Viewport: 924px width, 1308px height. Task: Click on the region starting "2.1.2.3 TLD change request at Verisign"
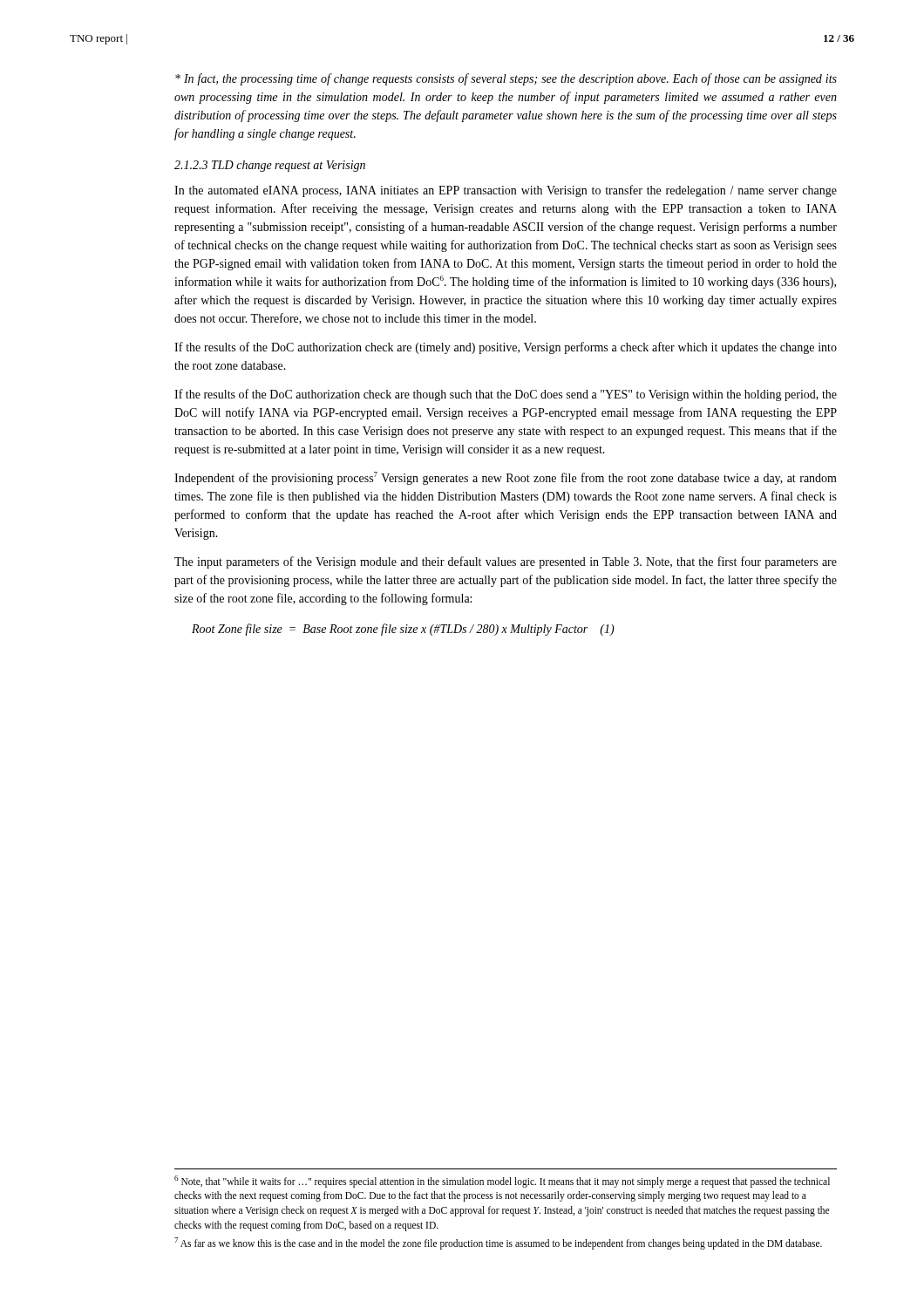[270, 165]
